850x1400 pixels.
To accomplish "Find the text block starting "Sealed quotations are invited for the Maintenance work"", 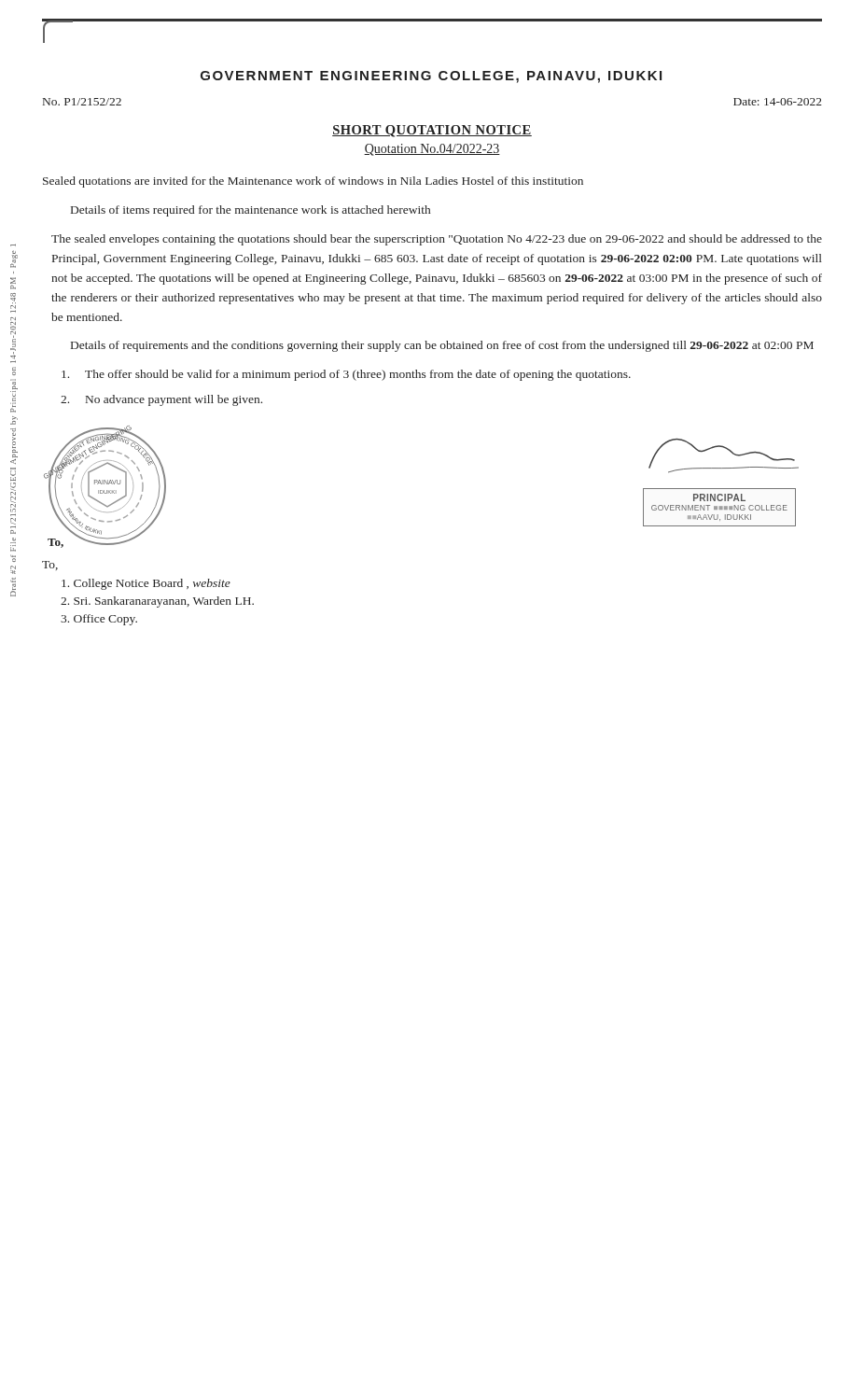I will coord(313,181).
